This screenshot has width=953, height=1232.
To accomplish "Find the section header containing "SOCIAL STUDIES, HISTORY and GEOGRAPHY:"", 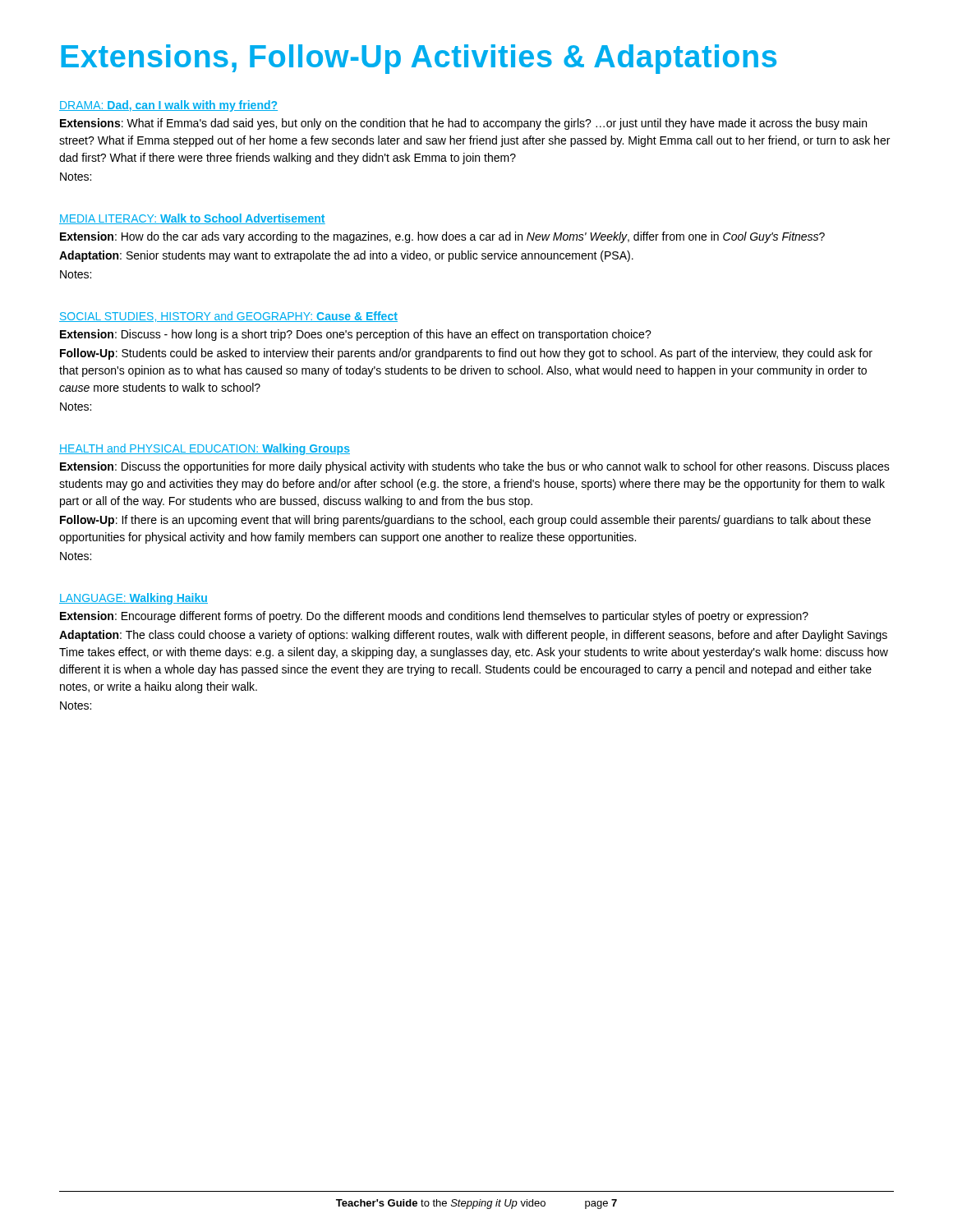I will (x=228, y=317).
